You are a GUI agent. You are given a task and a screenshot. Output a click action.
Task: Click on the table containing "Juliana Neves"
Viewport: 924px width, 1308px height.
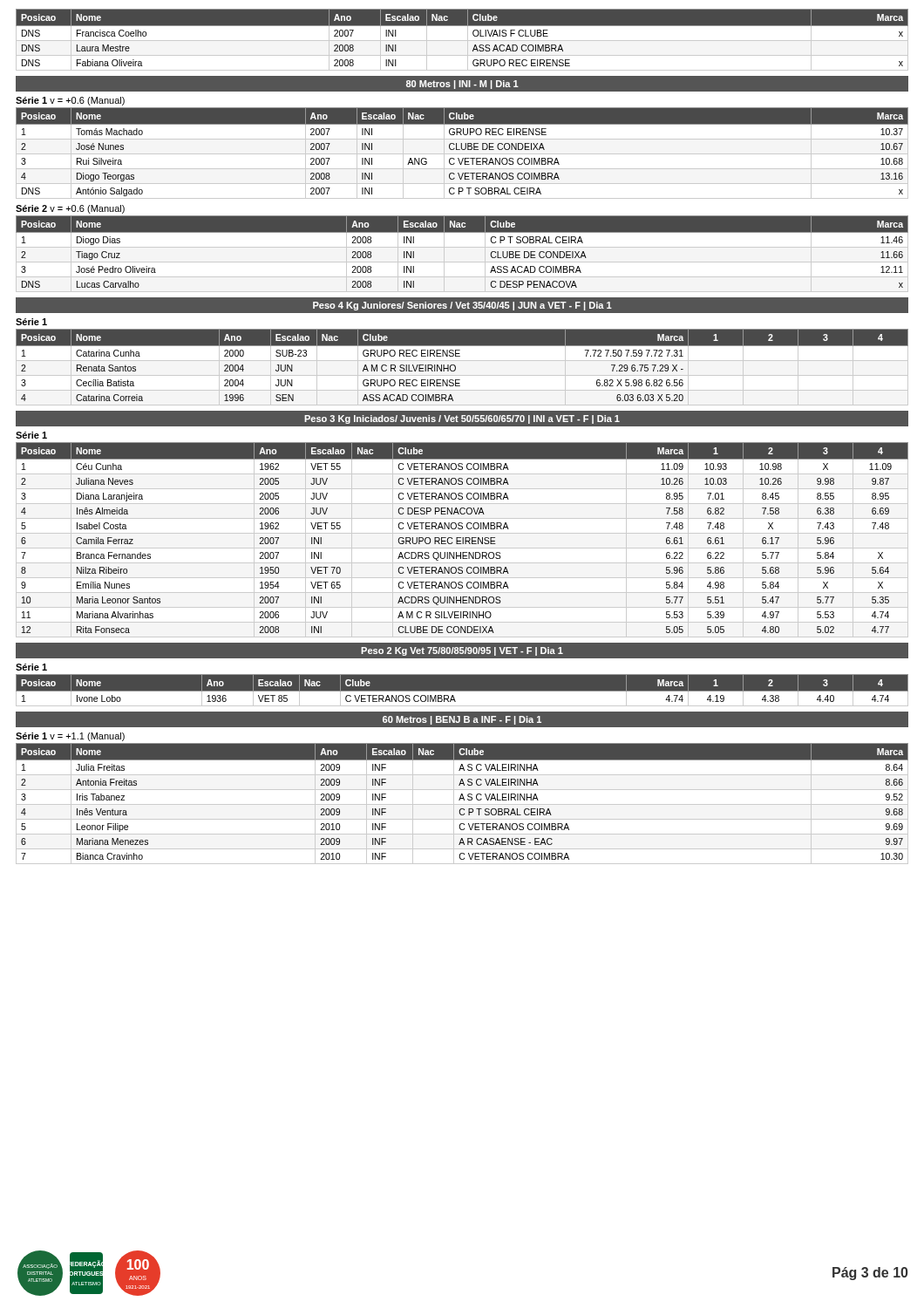pyautogui.click(x=462, y=540)
